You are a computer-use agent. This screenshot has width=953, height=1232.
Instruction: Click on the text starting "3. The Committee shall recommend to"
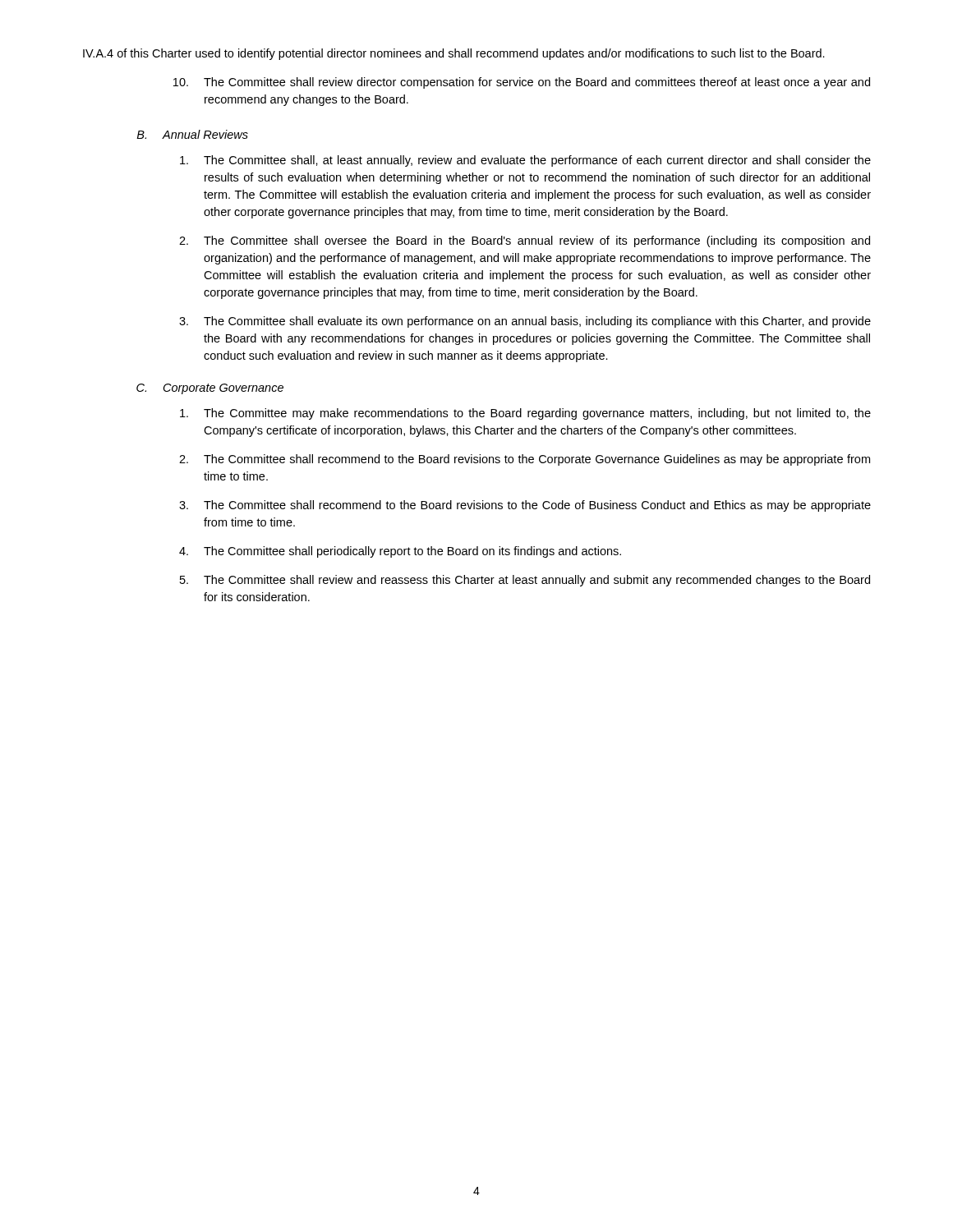pyautogui.click(x=476, y=514)
